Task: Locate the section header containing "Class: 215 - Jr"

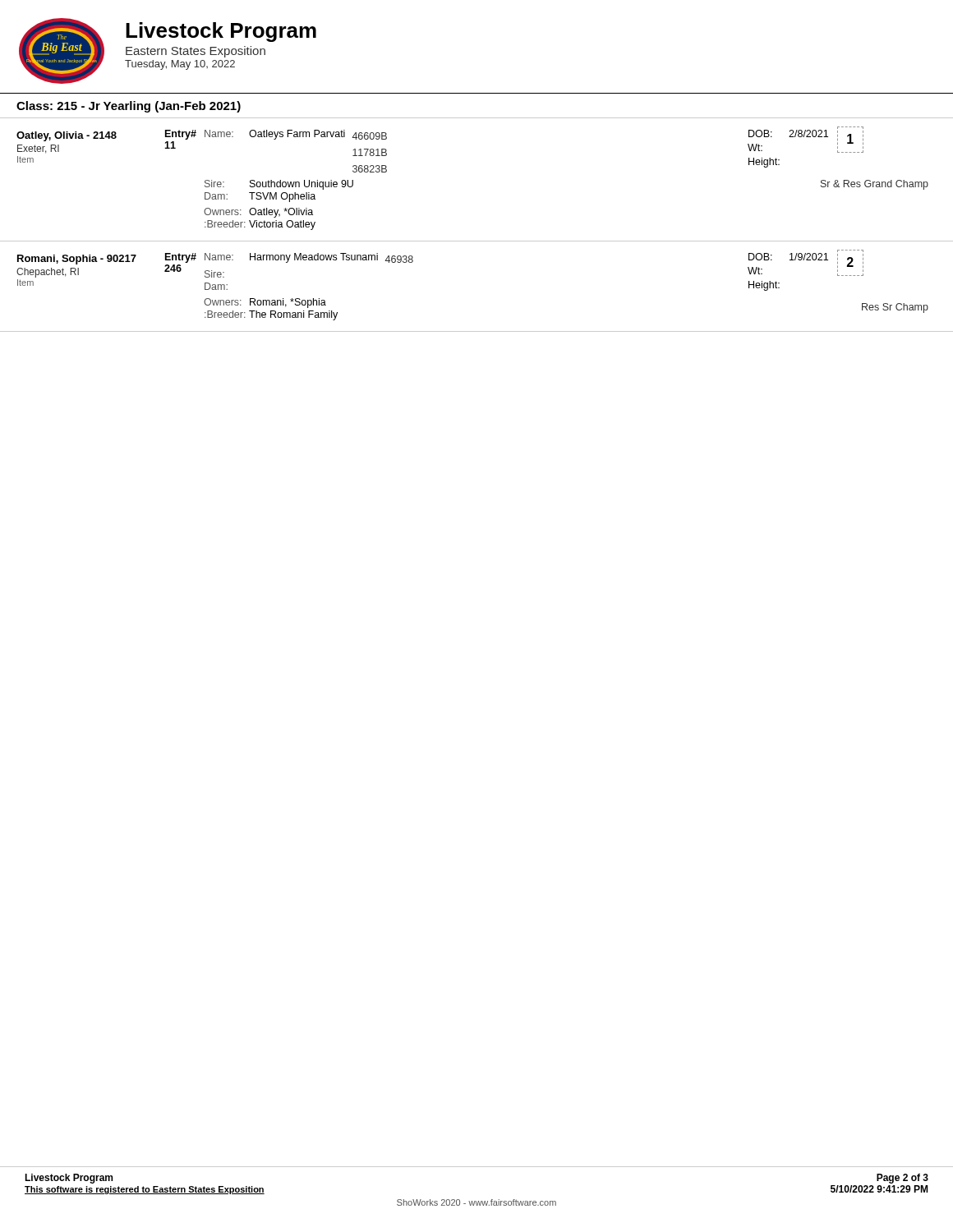Action: click(x=129, y=106)
